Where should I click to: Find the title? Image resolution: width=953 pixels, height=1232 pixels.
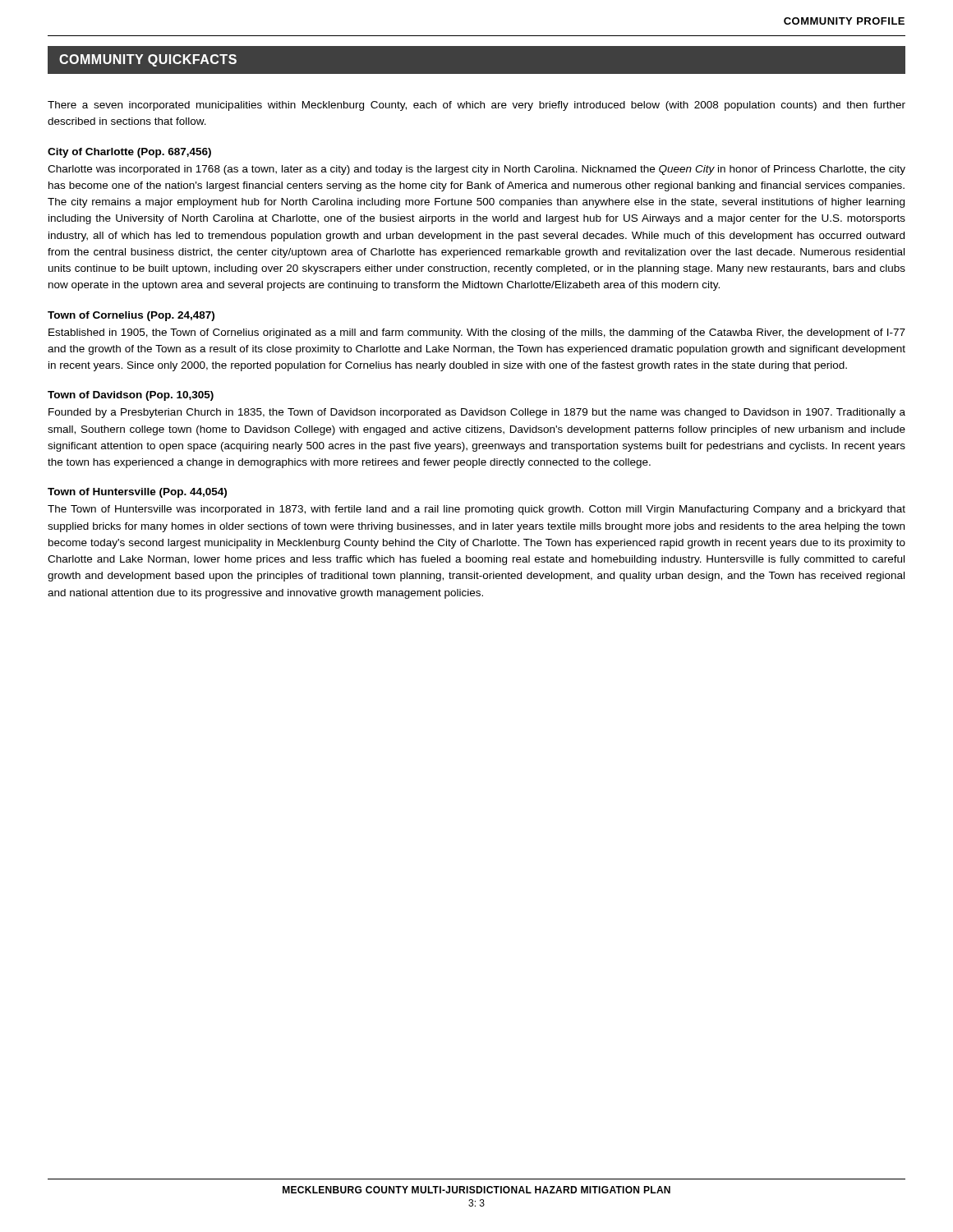point(148,60)
